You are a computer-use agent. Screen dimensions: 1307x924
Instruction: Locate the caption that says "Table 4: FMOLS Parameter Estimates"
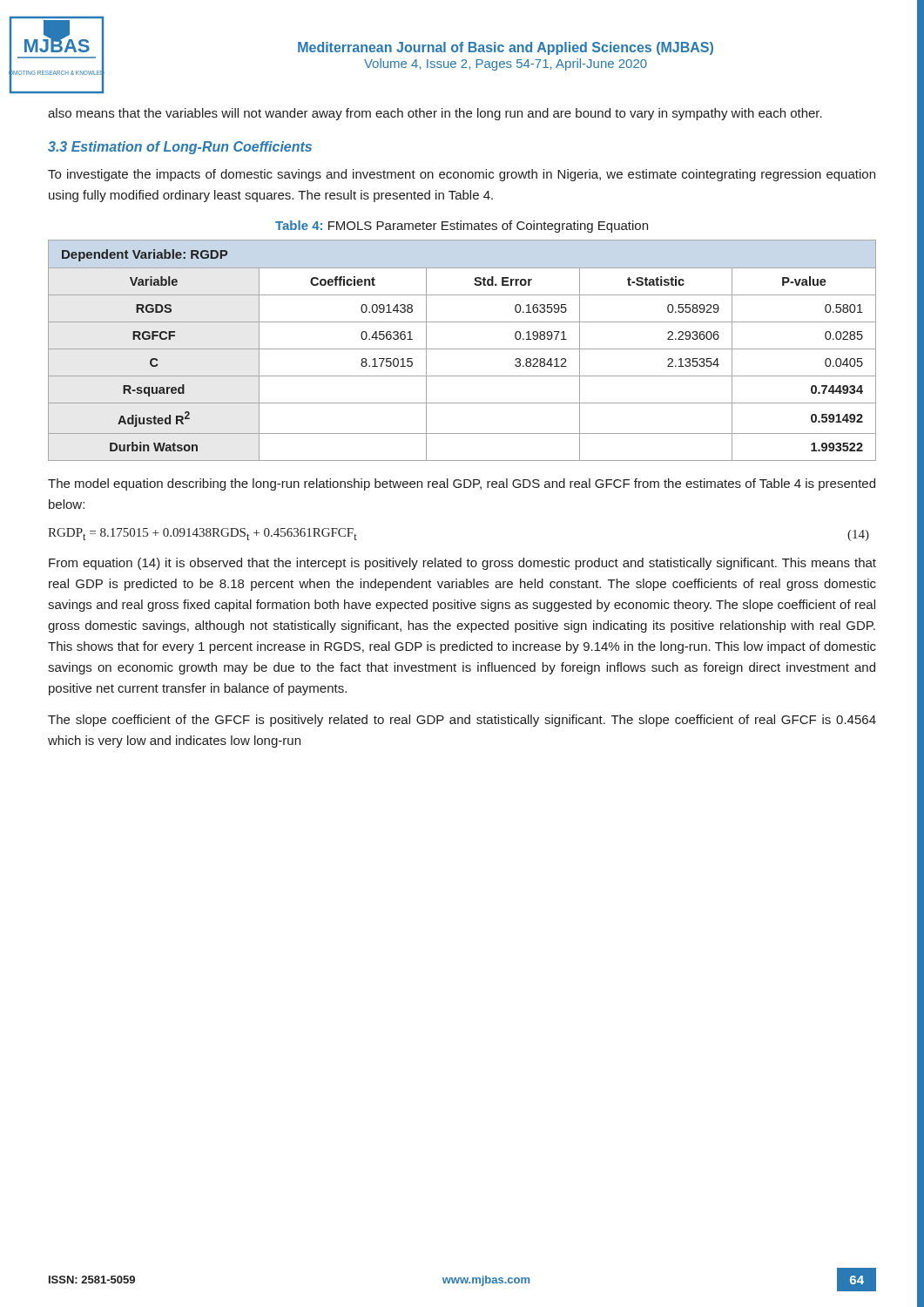(x=462, y=225)
